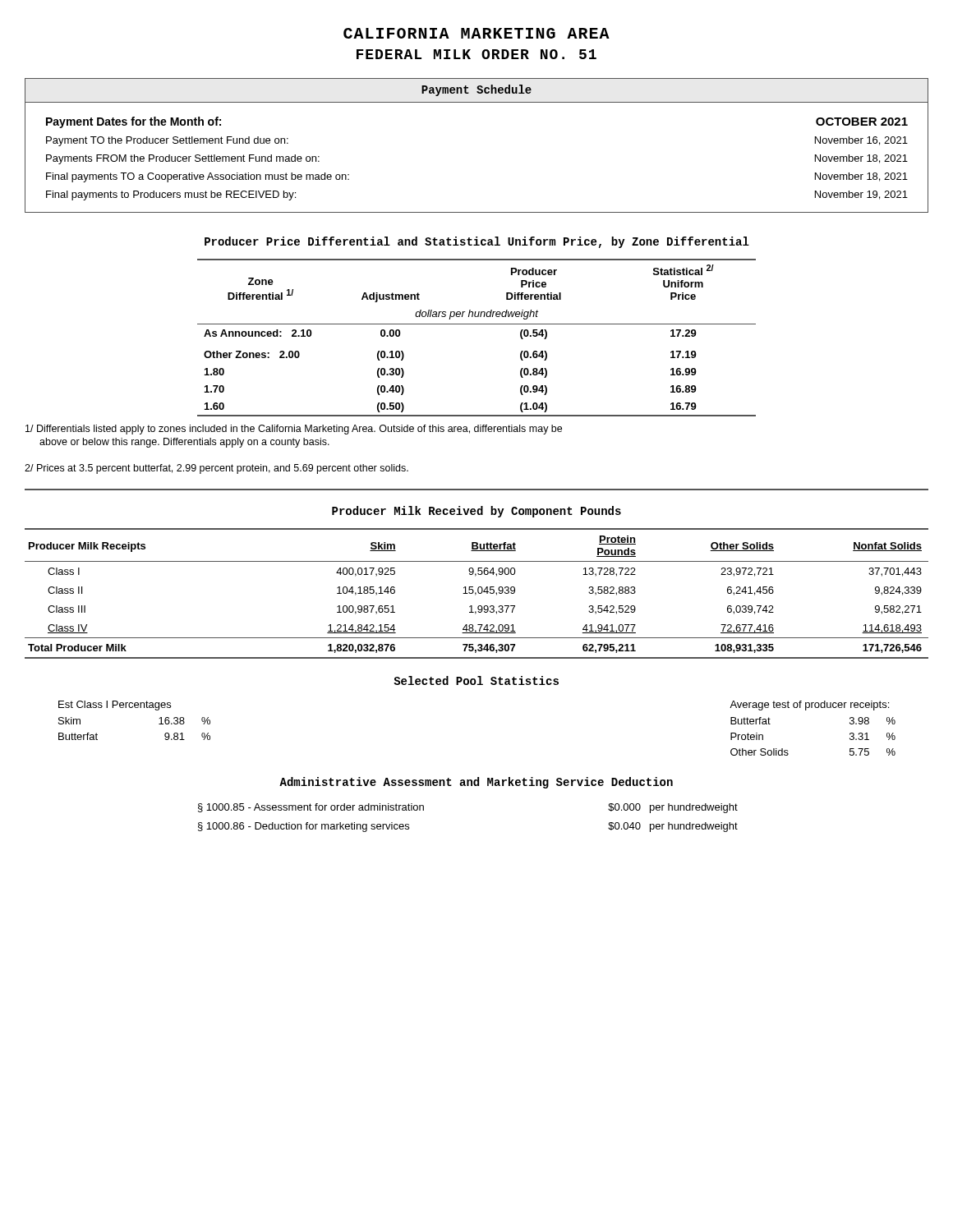Point to the text starting "Administrative Assessment and Marketing Service Deduction"

[476, 783]
